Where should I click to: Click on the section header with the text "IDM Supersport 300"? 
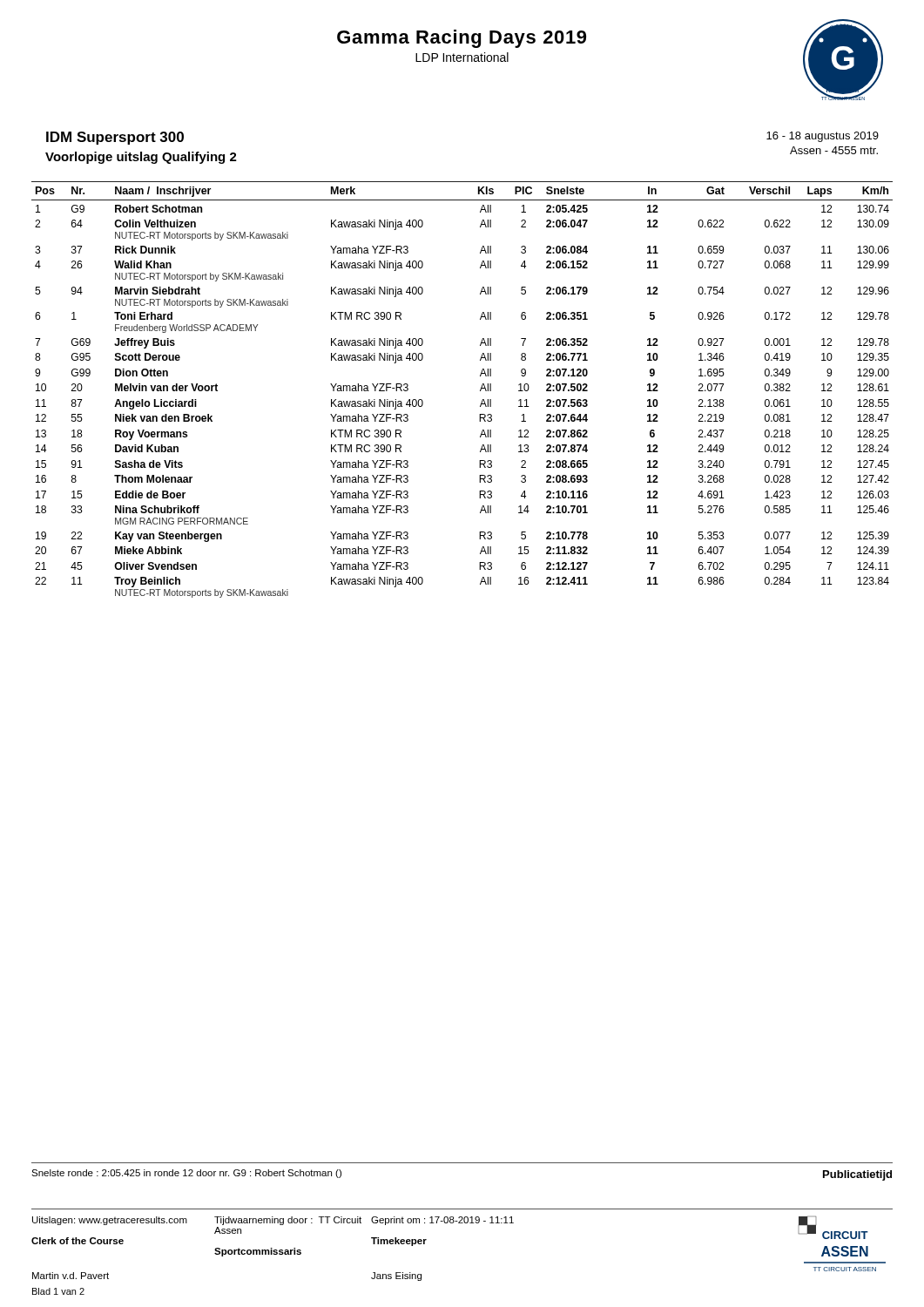pyautogui.click(x=141, y=146)
